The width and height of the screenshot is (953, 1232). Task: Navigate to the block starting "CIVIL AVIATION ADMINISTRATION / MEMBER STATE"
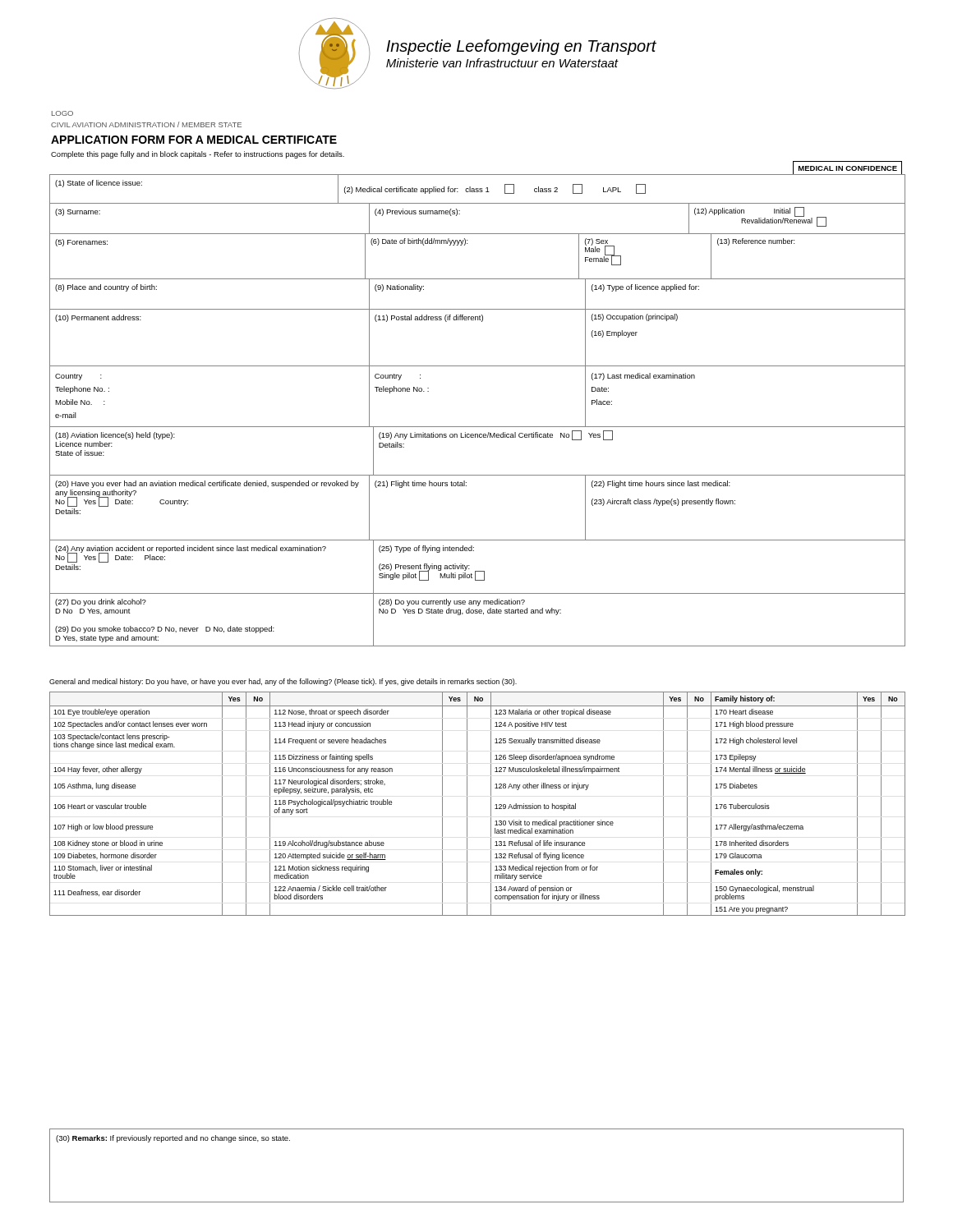tap(146, 124)
